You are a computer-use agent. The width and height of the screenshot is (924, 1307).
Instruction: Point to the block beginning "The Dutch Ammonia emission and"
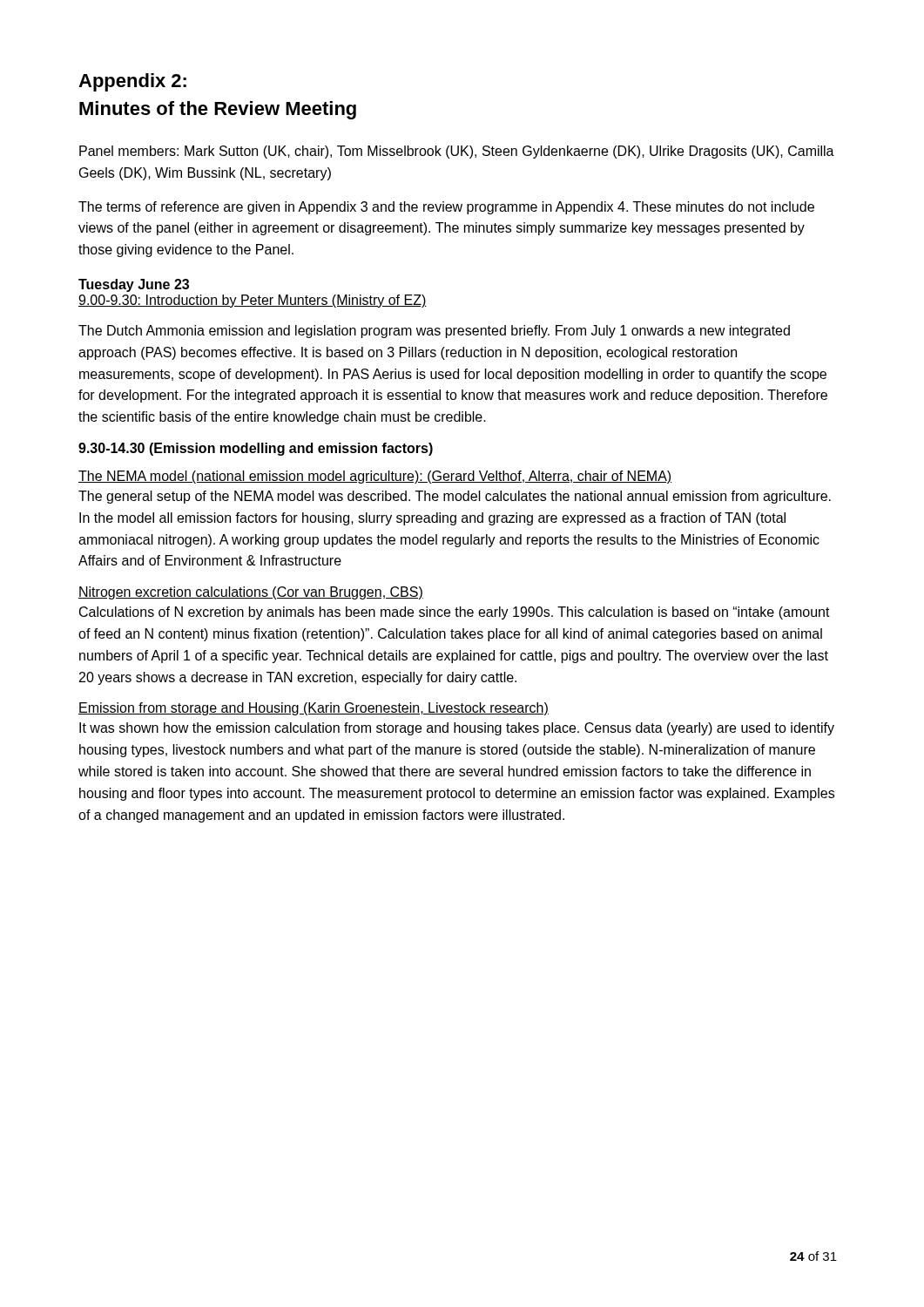pos(453,374)
